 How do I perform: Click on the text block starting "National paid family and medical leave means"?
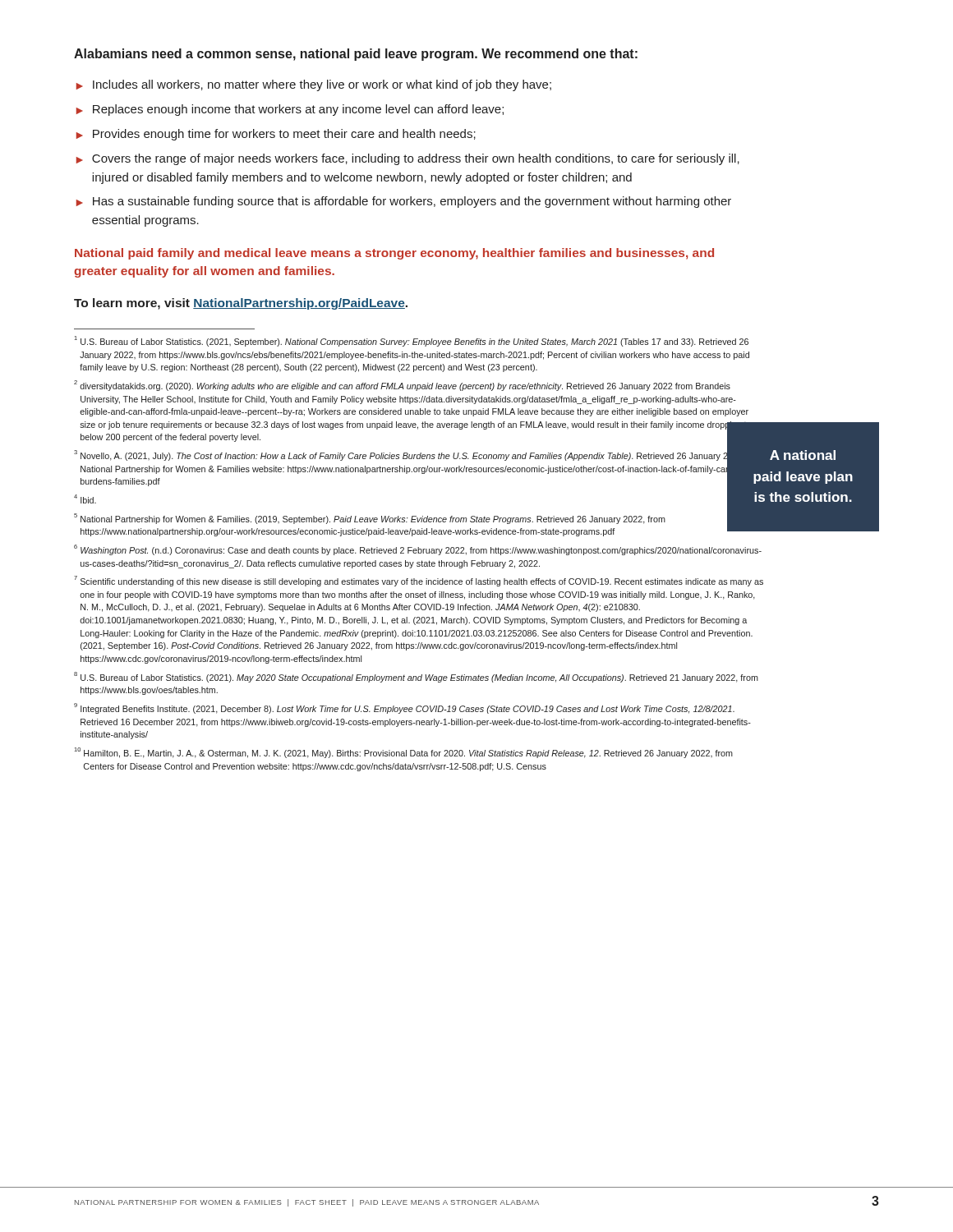[x=394, y=262]
